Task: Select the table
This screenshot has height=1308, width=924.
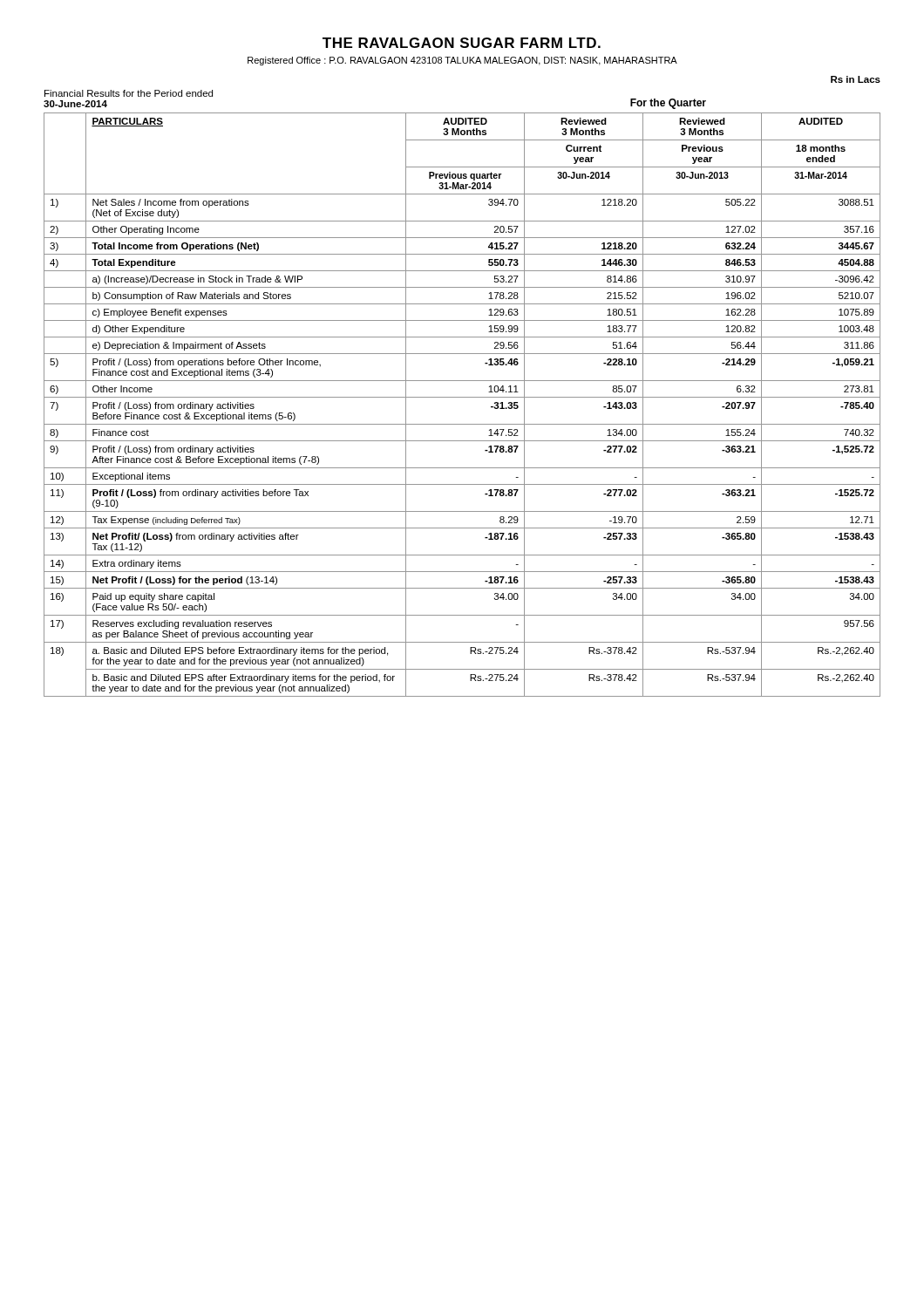Action: pos(462,405)
